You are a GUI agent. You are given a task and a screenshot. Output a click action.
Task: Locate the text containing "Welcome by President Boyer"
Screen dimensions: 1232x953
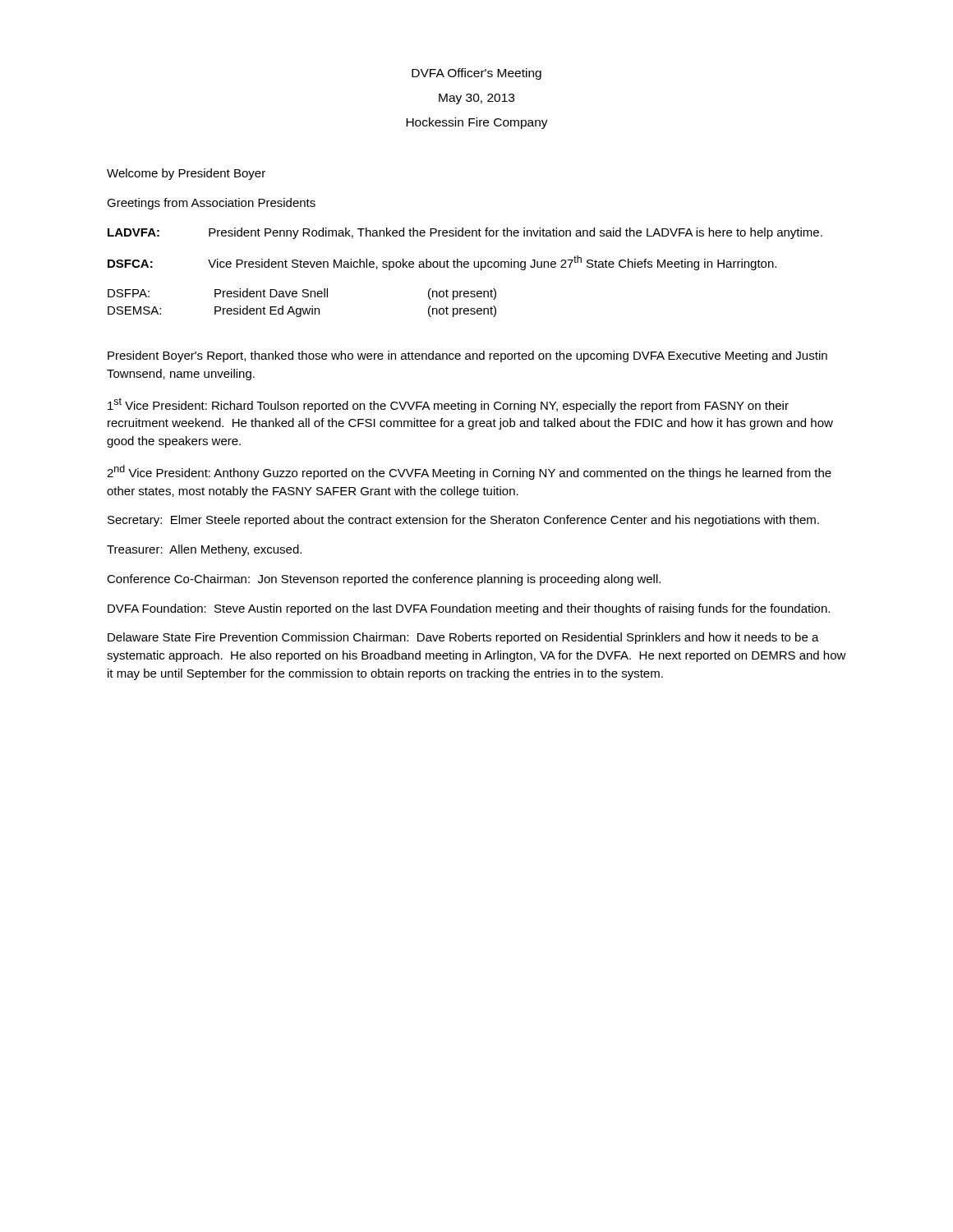186,173
